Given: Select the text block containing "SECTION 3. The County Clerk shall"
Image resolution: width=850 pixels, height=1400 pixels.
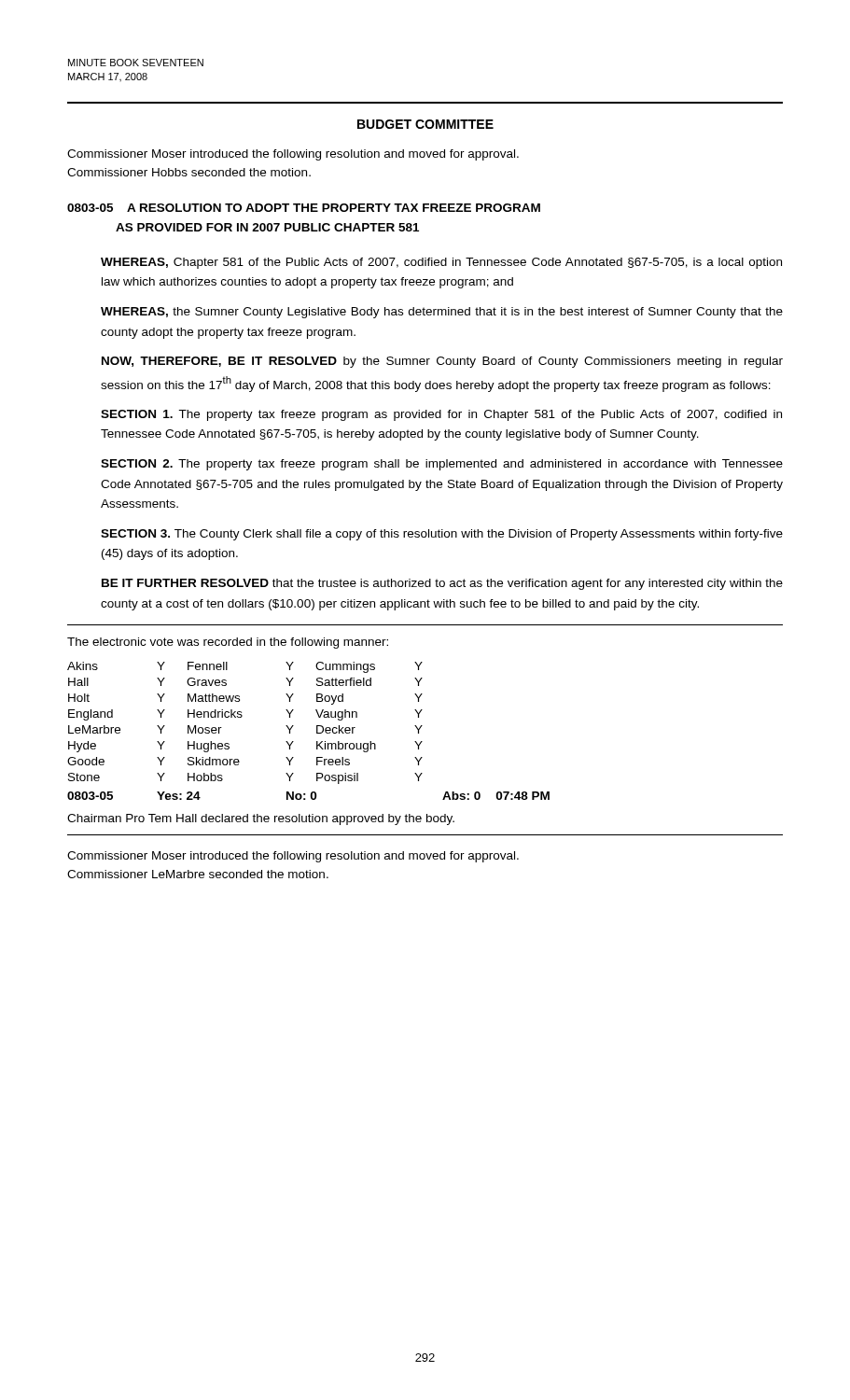Looking at the screenshot, I should [x=442, y=543].
